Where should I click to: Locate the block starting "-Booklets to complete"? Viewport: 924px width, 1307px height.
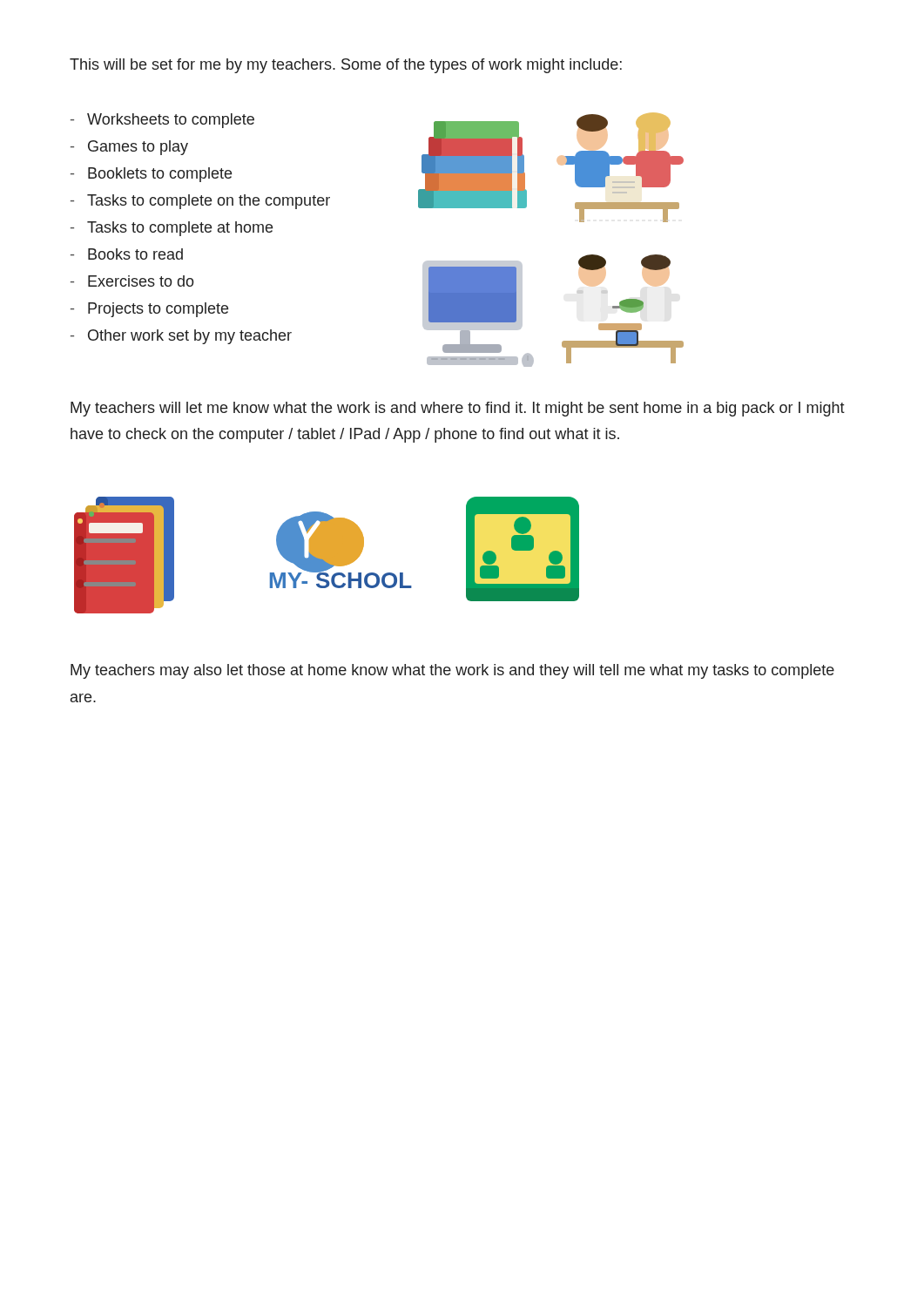151,174
